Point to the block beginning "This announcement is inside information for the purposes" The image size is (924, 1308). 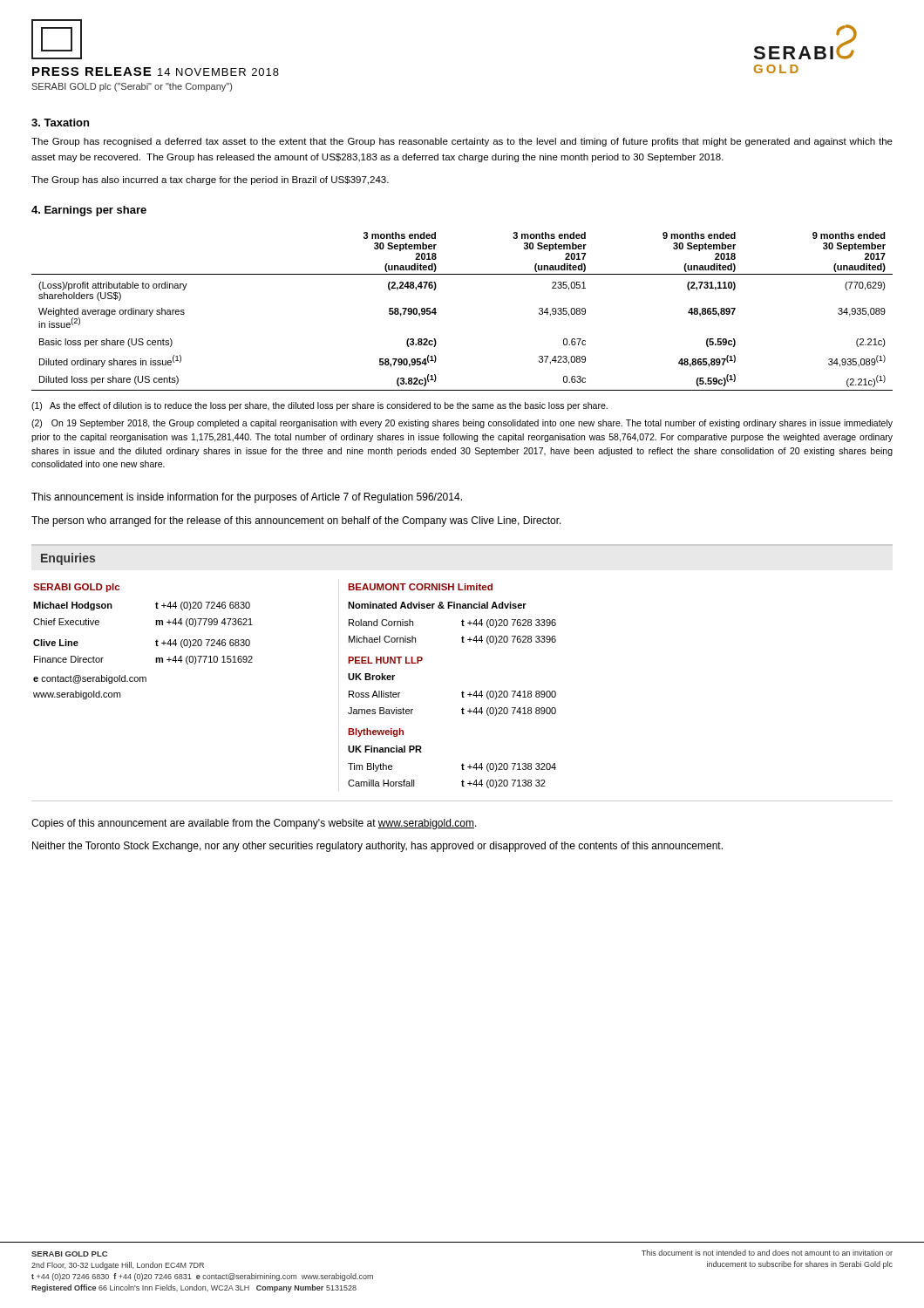pos(247,497)
